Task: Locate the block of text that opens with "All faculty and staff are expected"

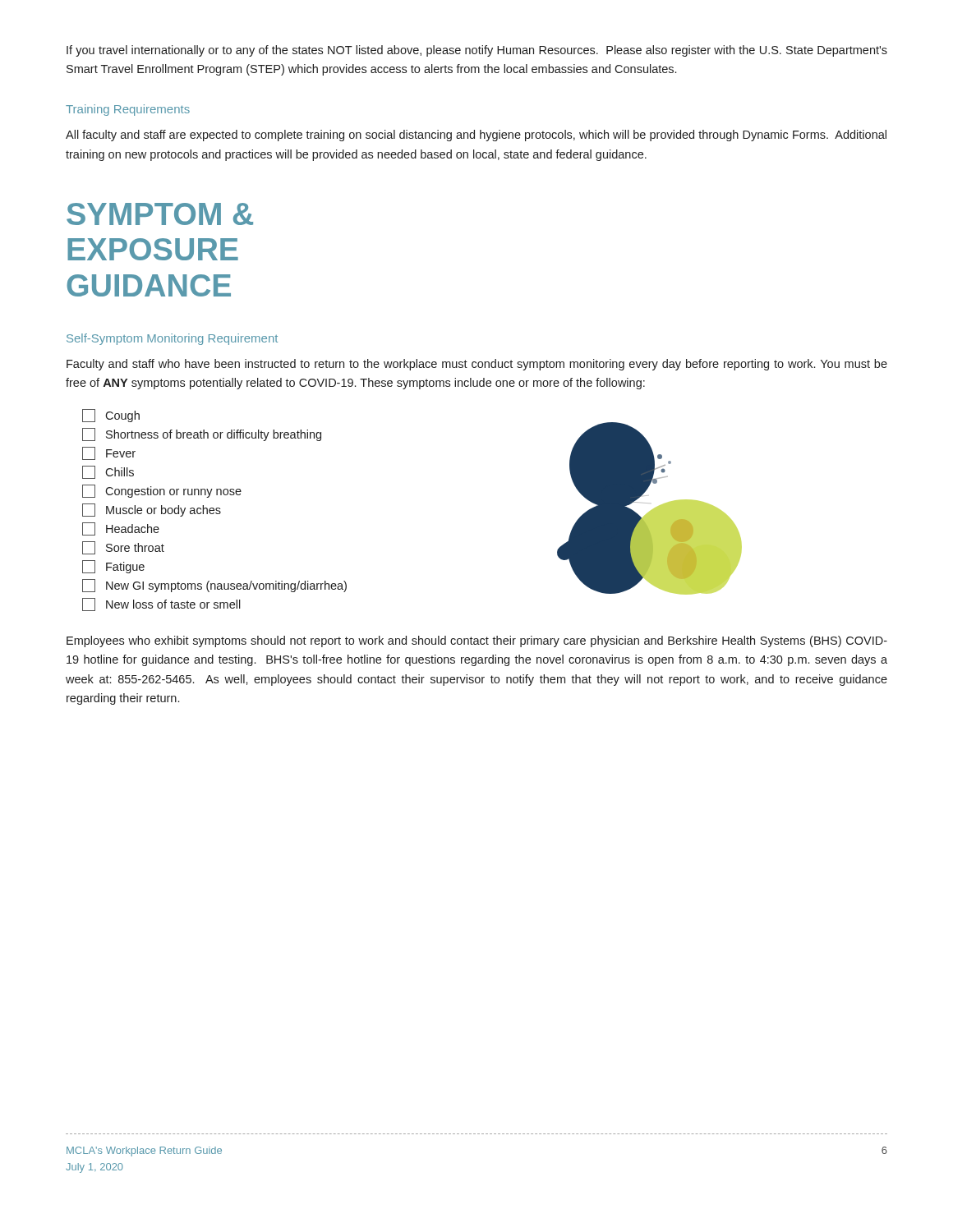Action: click(476, 145)
